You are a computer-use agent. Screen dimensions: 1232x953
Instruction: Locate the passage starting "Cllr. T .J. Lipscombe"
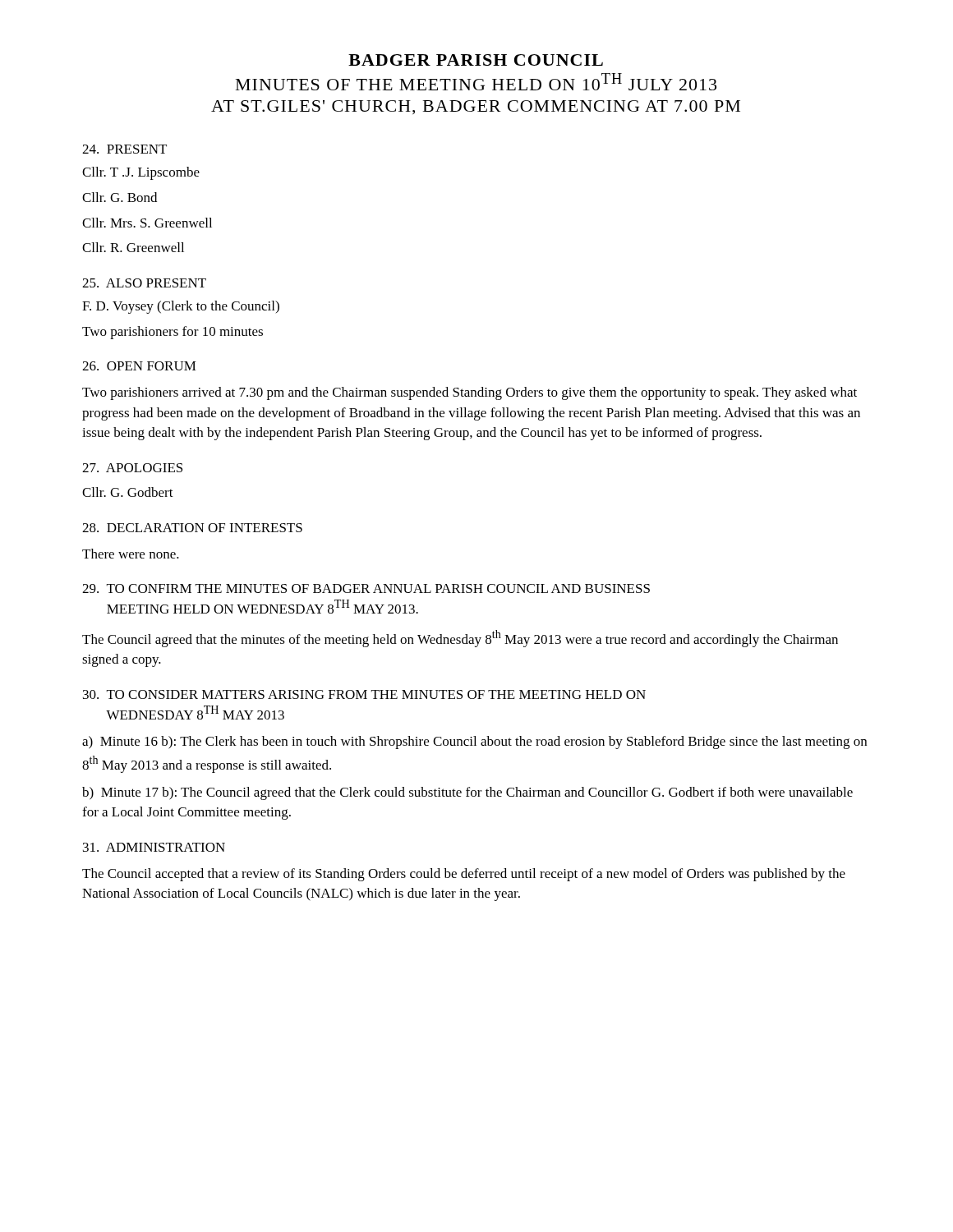click(141, 172)
